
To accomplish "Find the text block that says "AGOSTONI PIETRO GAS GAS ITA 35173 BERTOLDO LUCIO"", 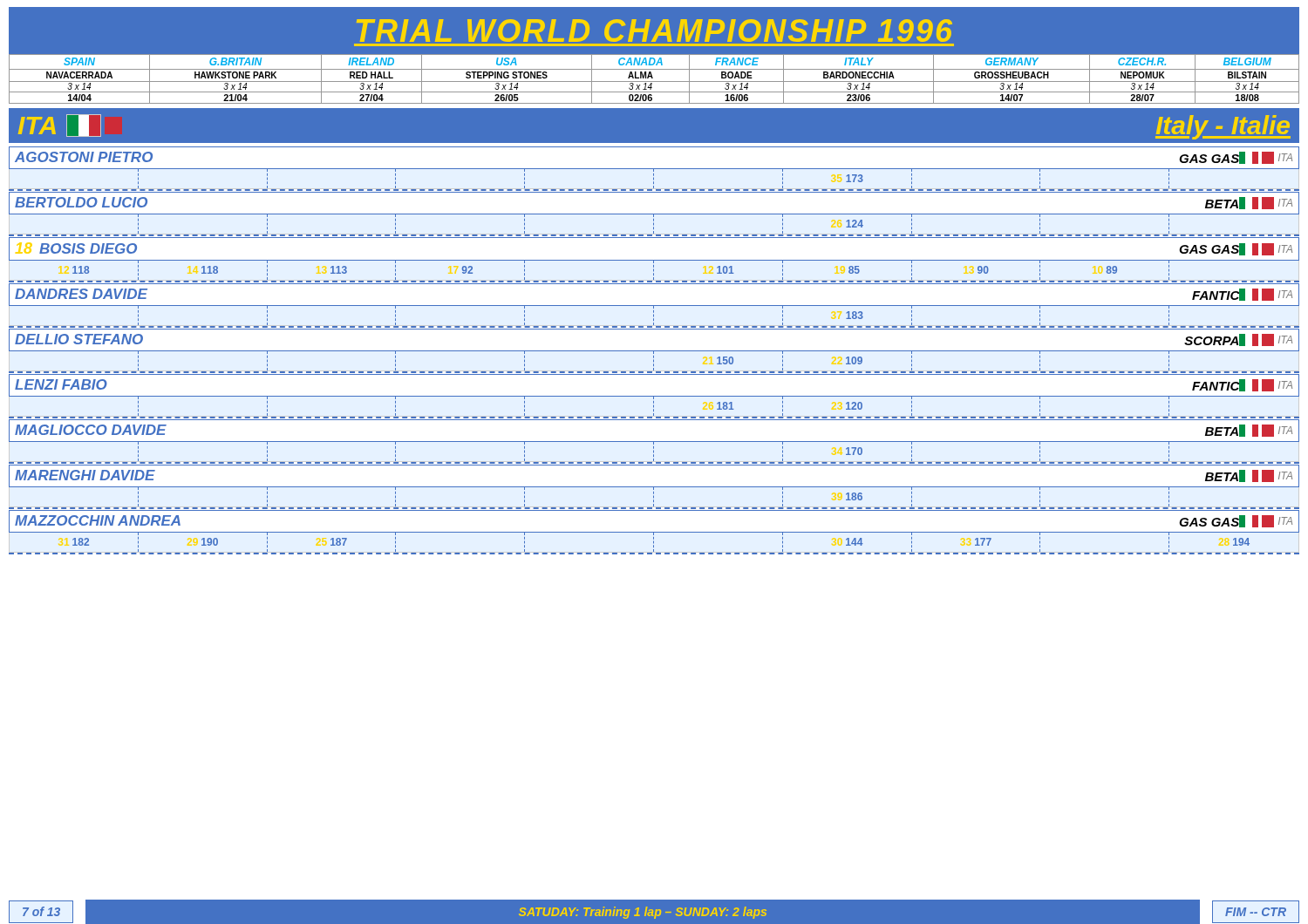I will [654, 350].
